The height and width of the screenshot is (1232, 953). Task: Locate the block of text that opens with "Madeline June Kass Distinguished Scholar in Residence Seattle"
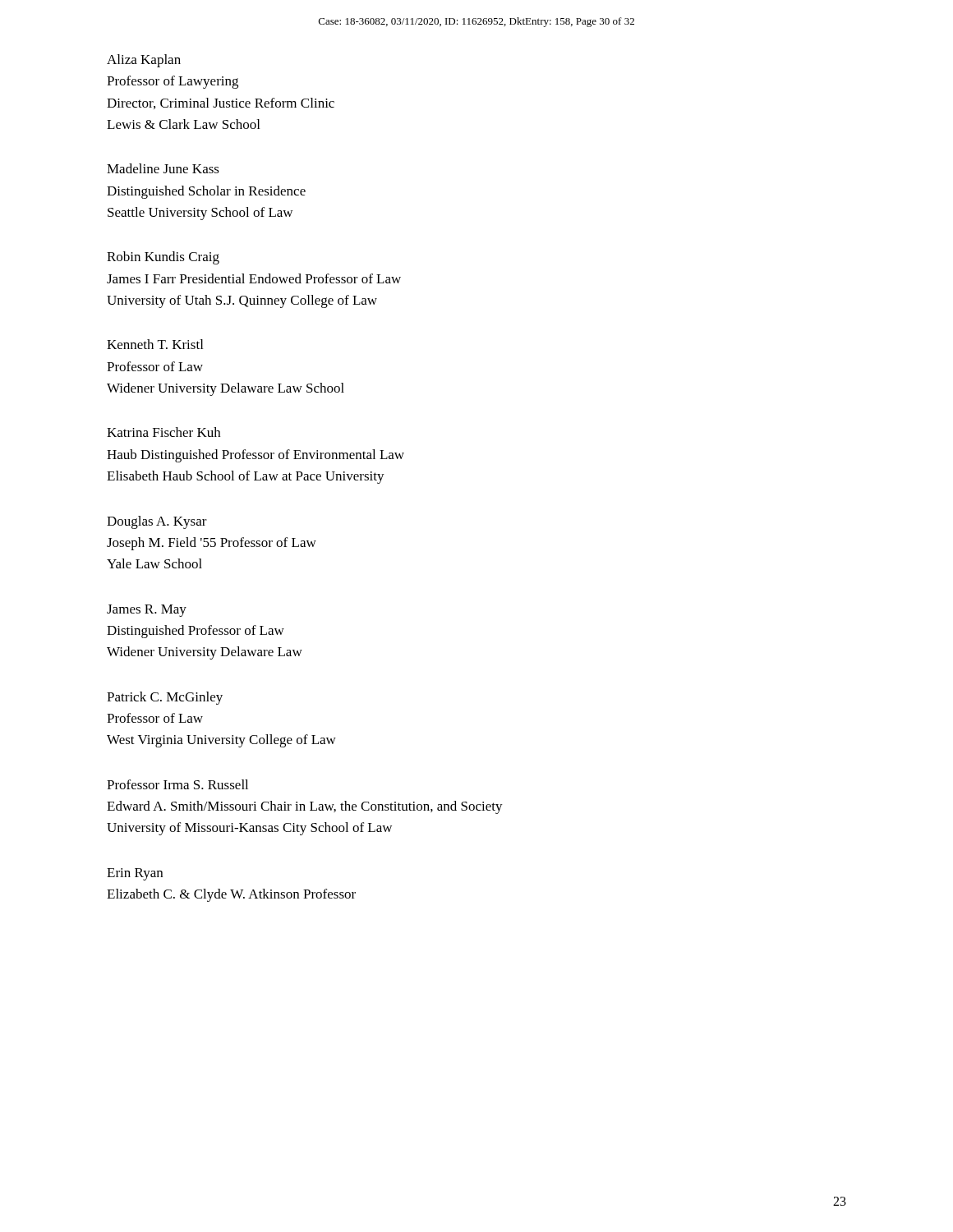click(206, 191)
